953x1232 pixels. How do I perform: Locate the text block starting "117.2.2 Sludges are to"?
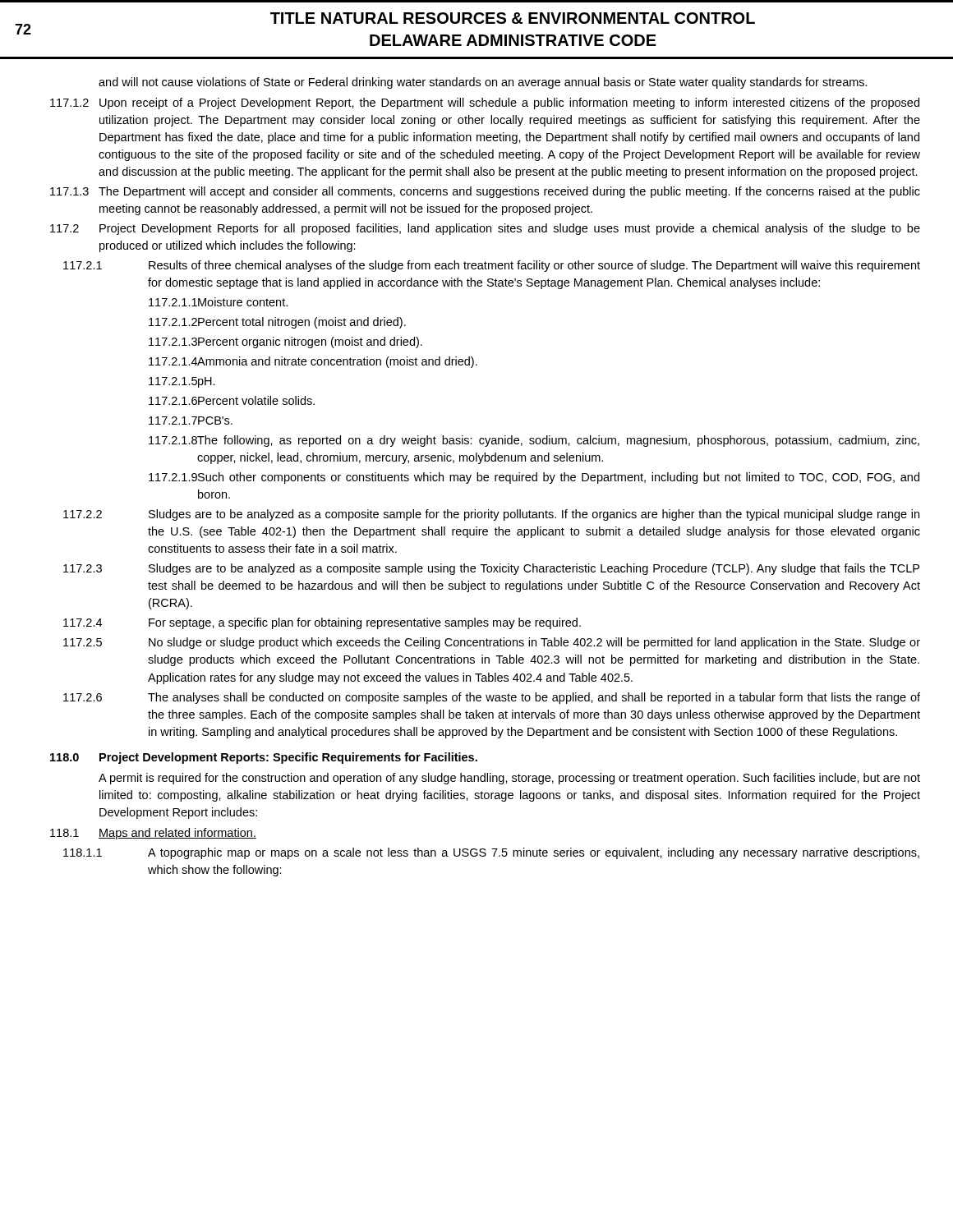pyautogui.click(x=485, y=532)
